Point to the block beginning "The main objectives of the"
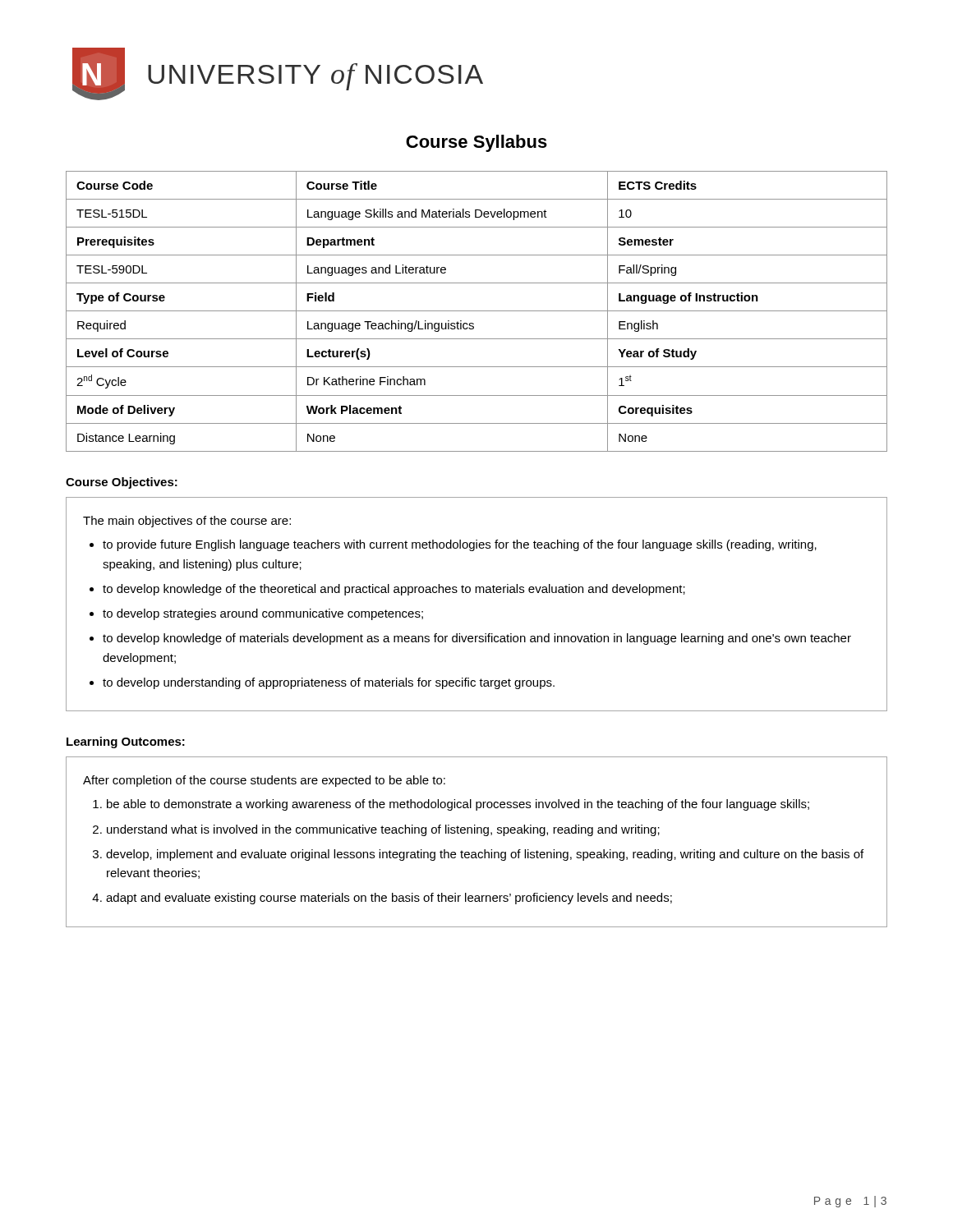 (187, 520)
